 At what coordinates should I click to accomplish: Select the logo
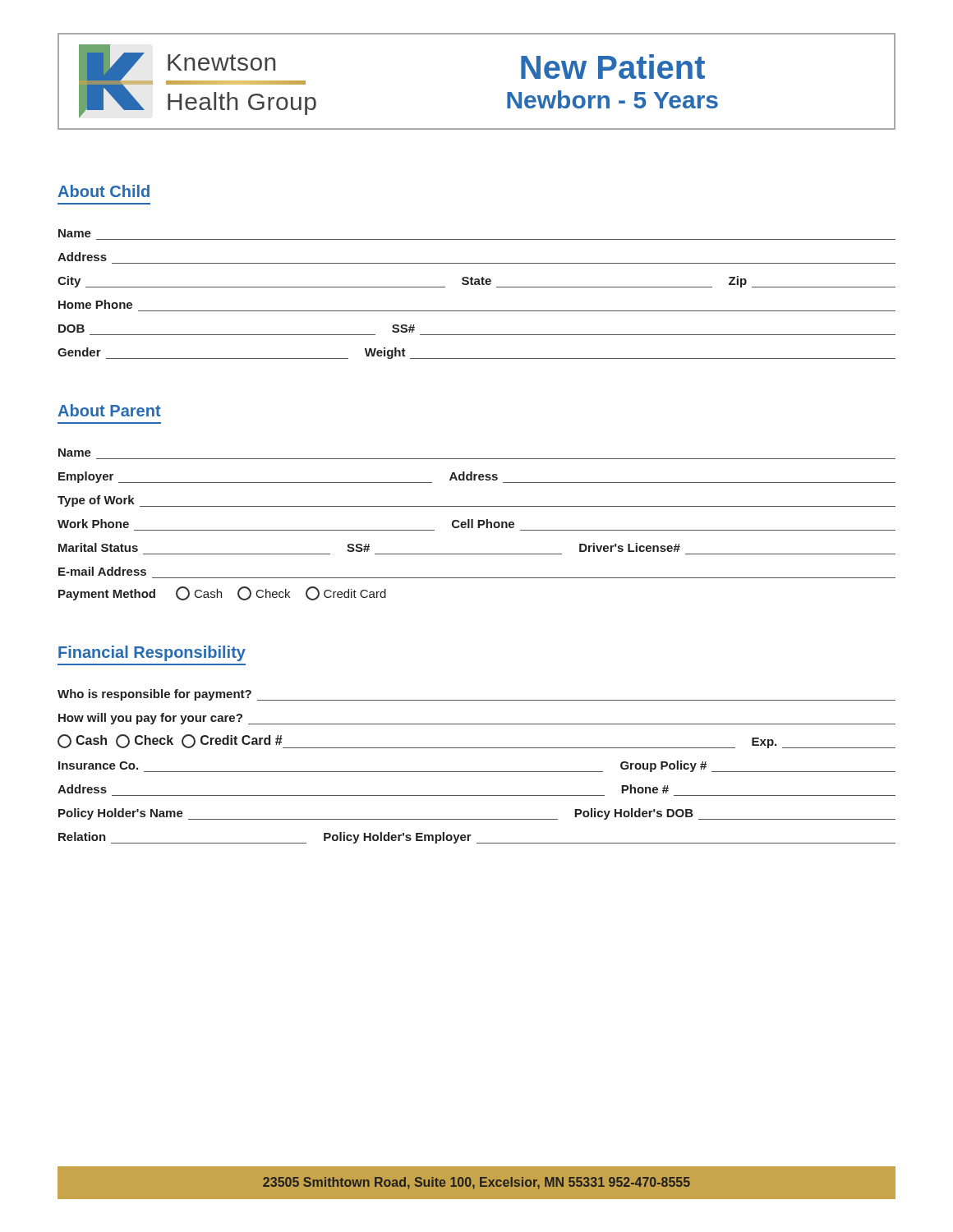pyautogui.click(x=476, y=81)
